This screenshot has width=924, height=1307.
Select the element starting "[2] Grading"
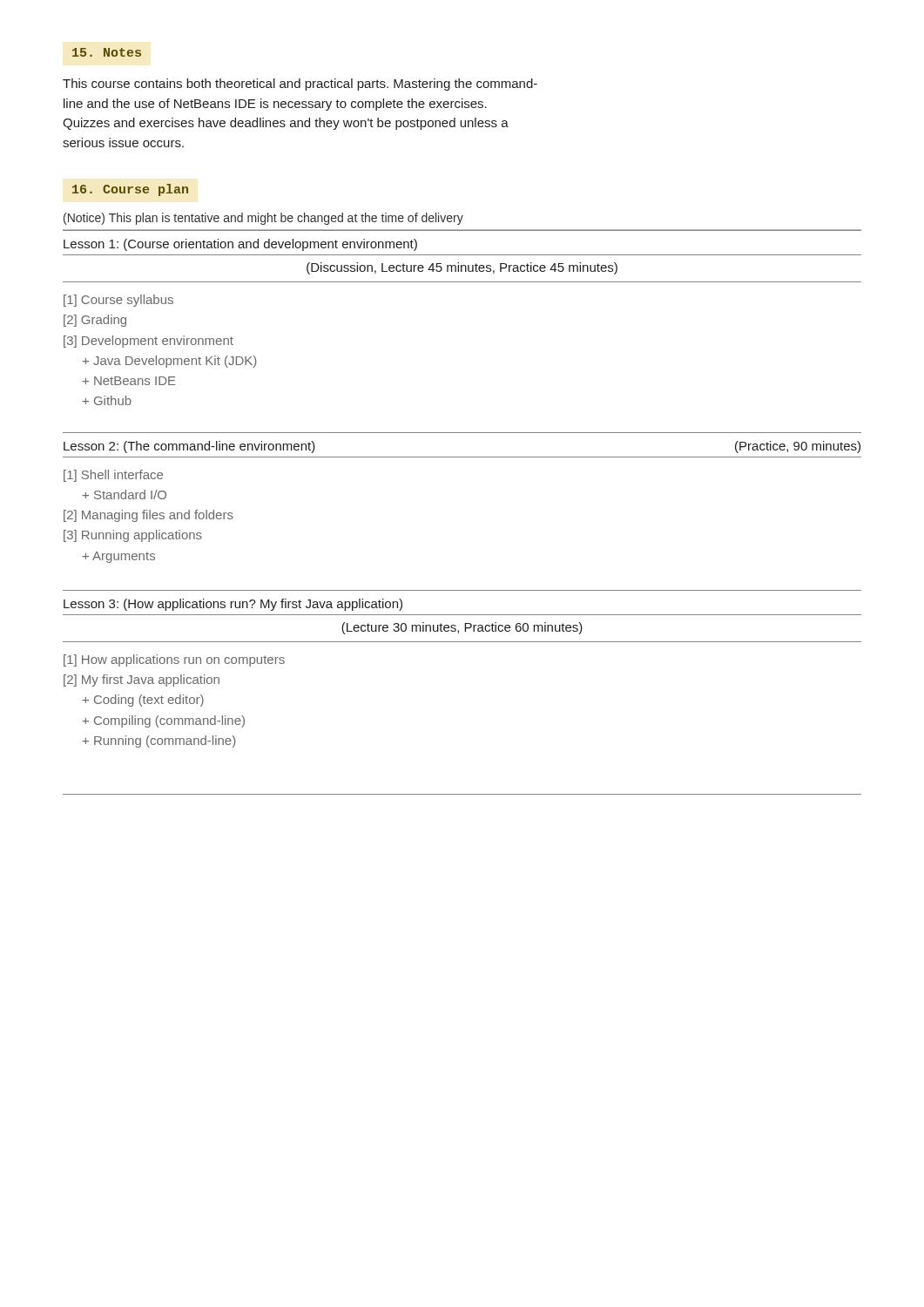point(95,320)
